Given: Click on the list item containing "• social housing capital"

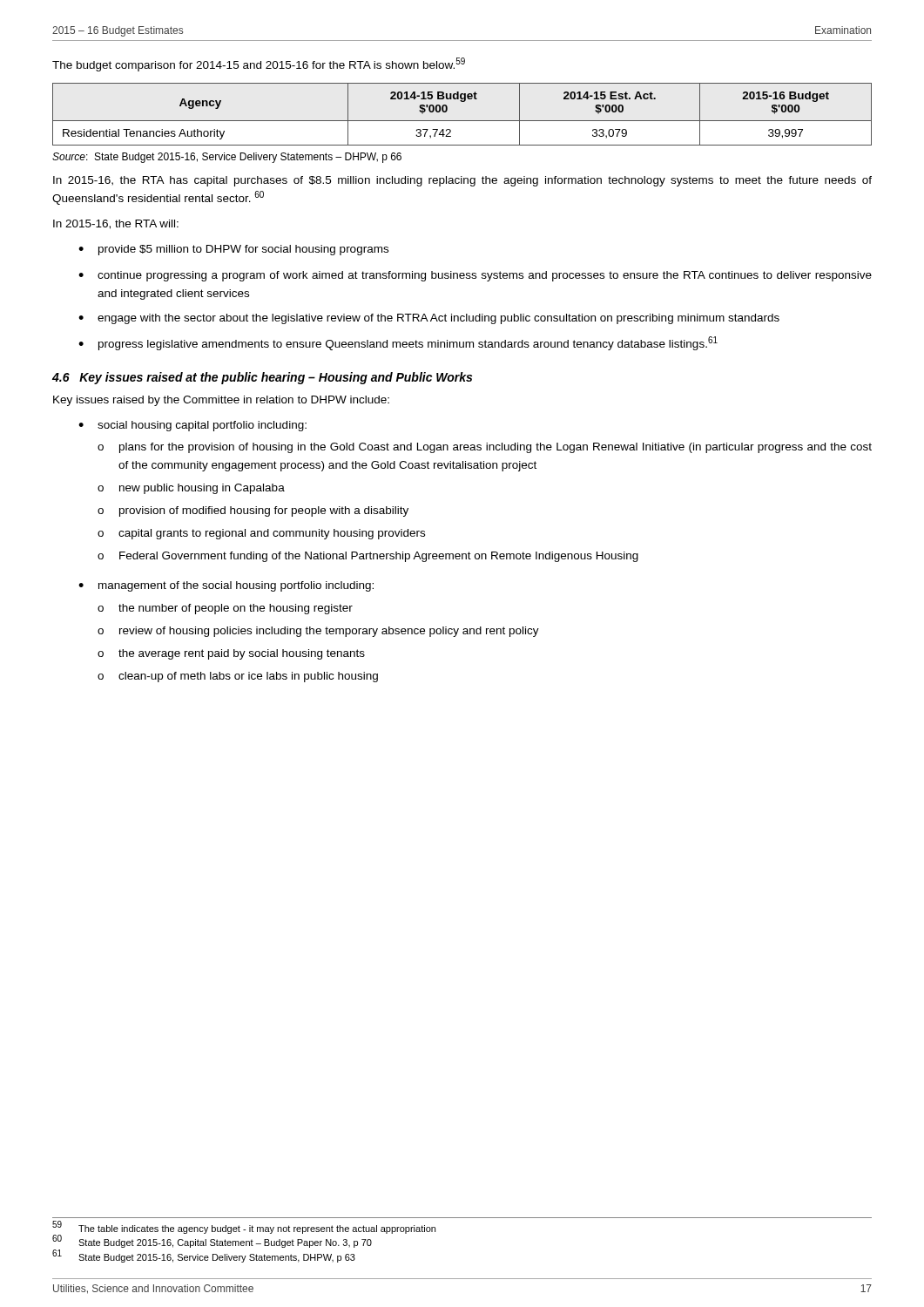Looking at the screenshot, I should (x=192, y=426).
